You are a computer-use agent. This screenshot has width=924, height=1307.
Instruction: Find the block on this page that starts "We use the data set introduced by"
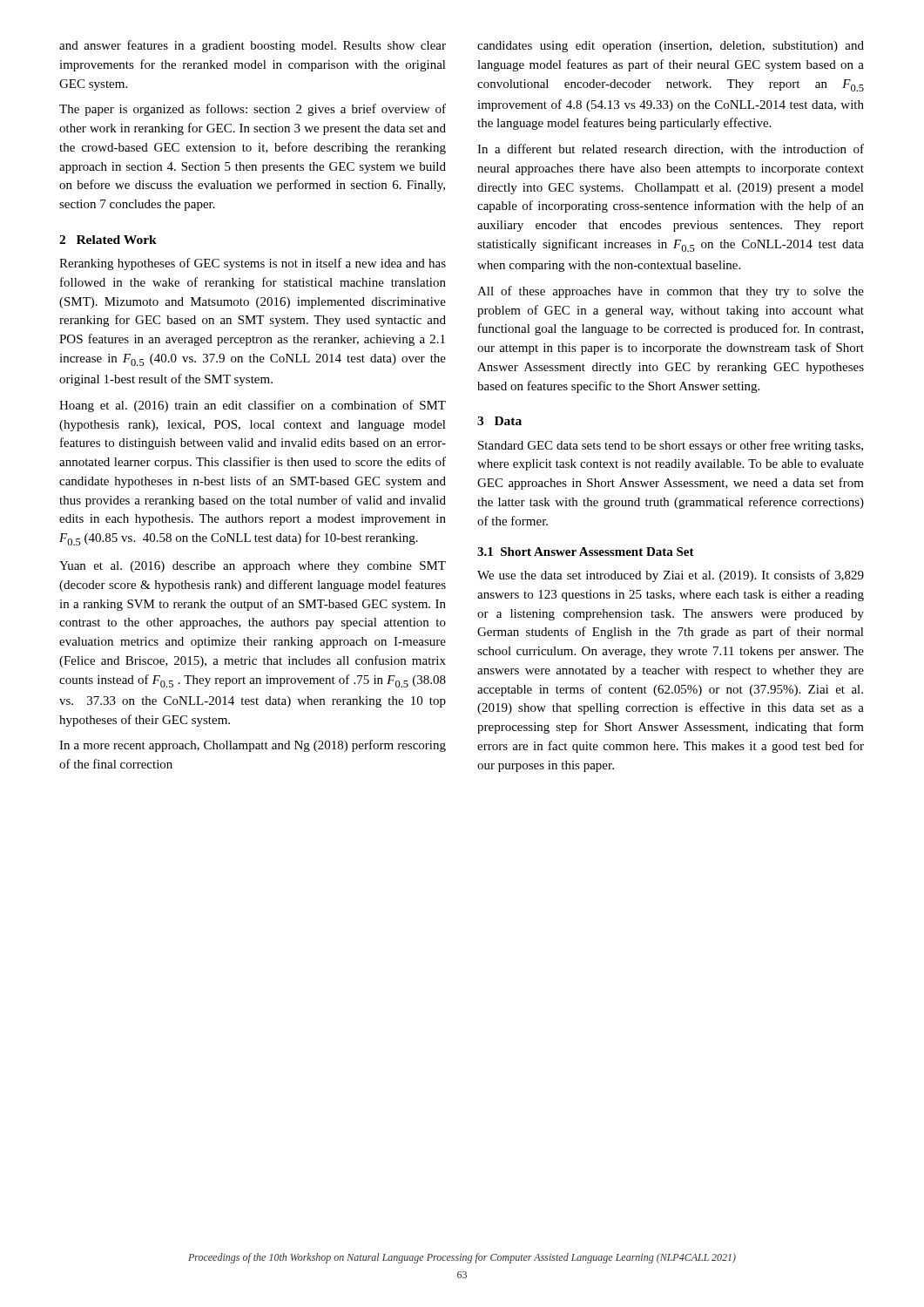[671, 671]
